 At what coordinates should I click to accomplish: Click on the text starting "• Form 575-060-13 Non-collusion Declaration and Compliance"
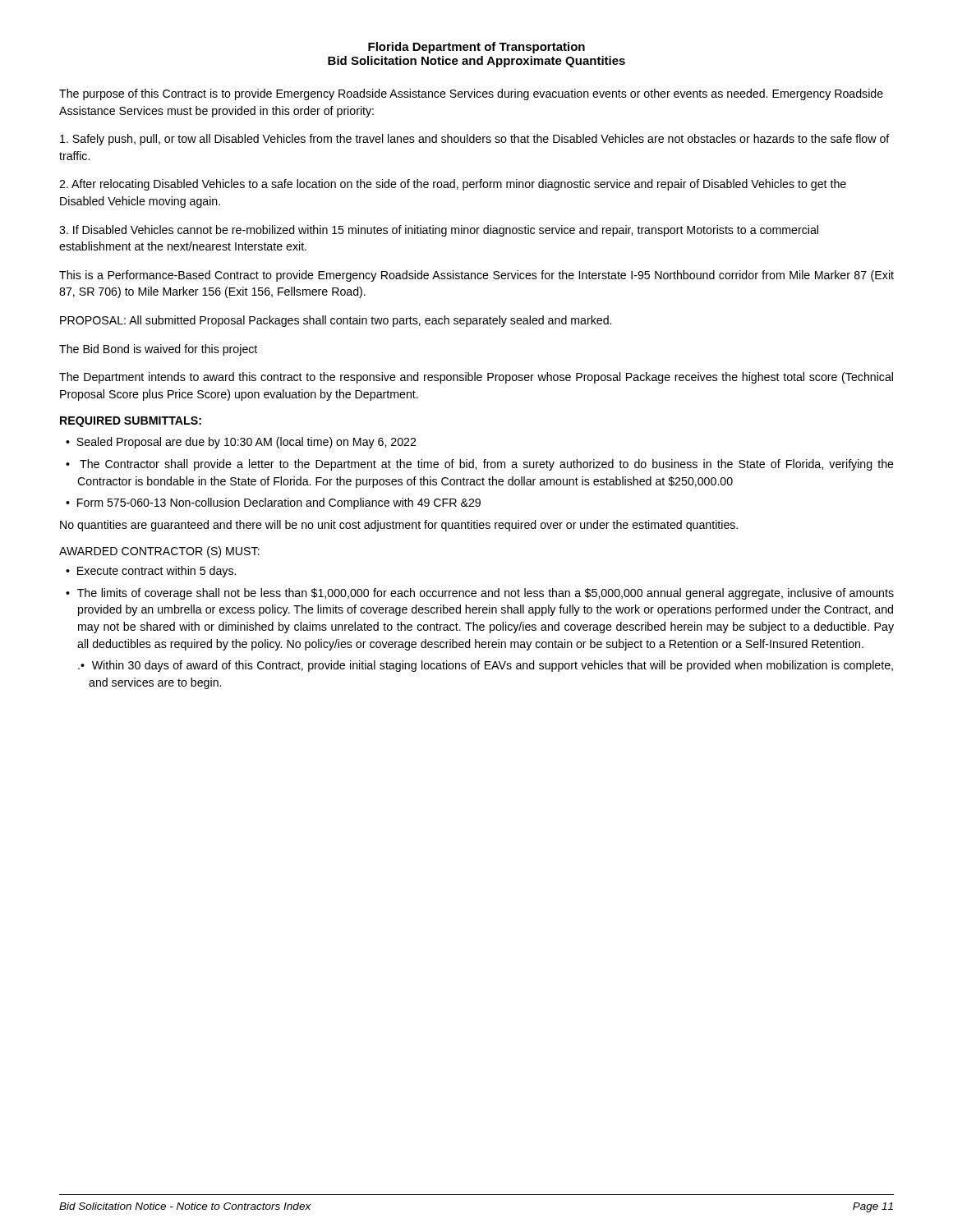tap(273, 503)
